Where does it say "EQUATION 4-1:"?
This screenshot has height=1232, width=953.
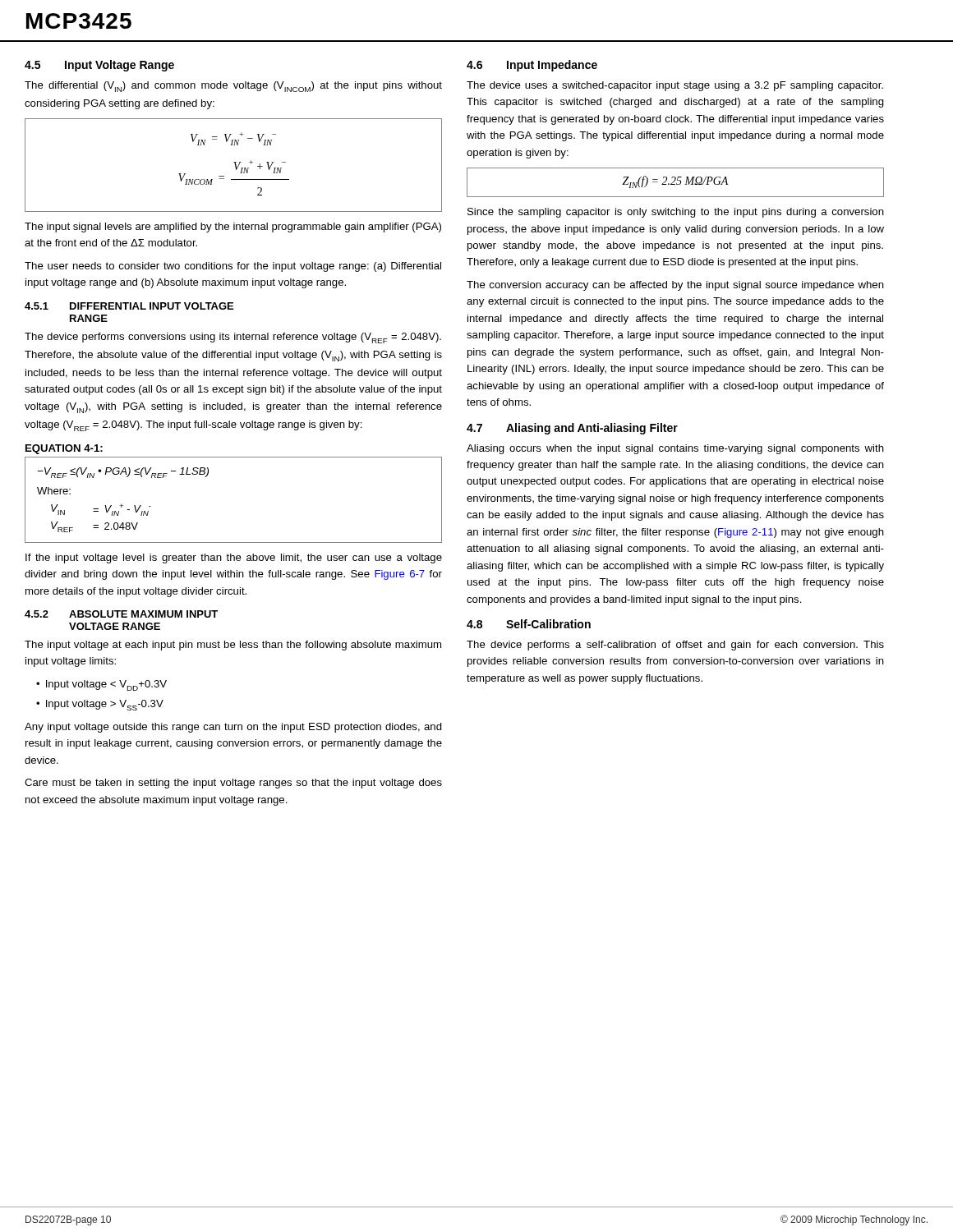tap(64, 448)
